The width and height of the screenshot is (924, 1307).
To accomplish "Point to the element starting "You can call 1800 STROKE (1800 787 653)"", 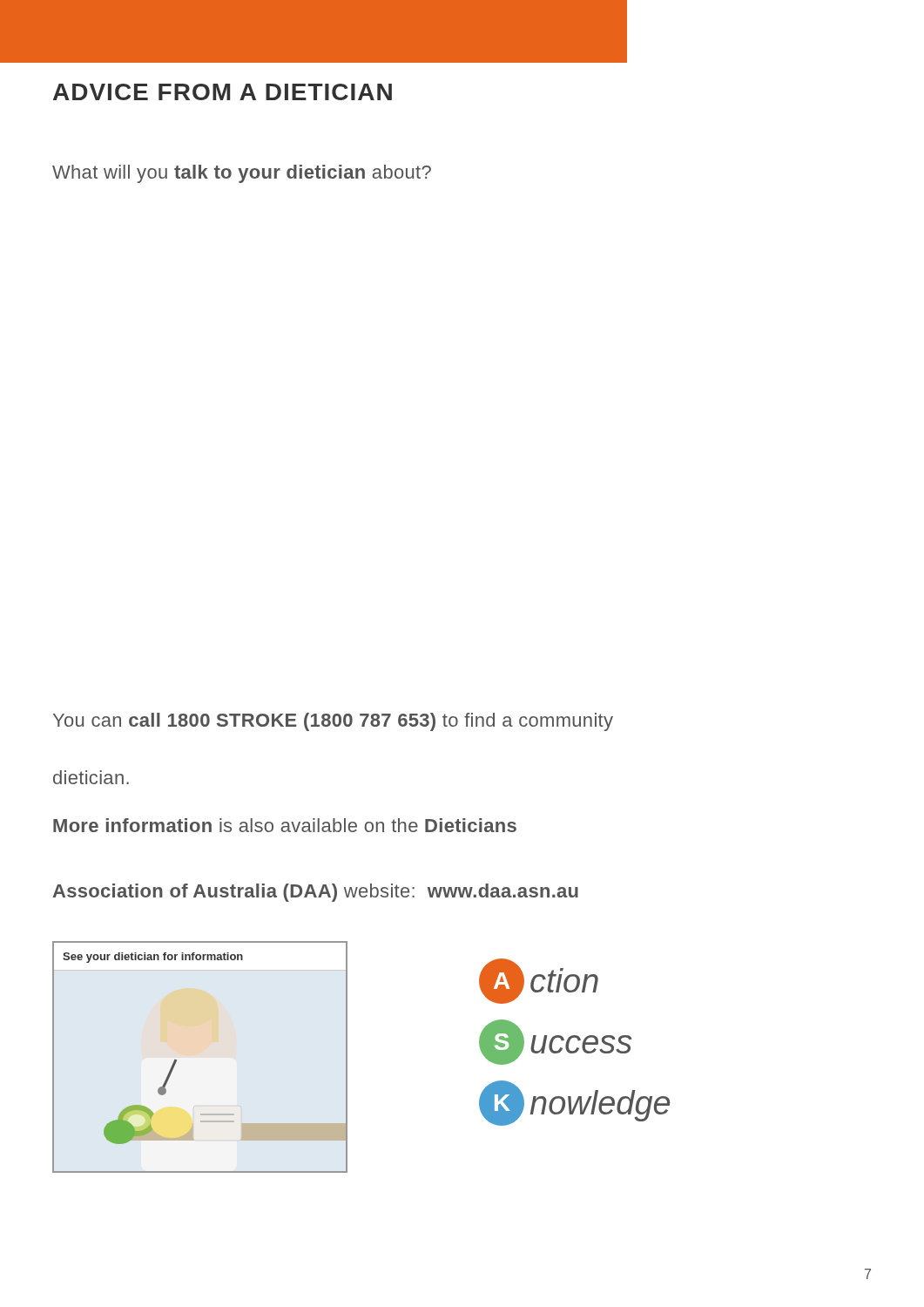I will tap(333, 722).
